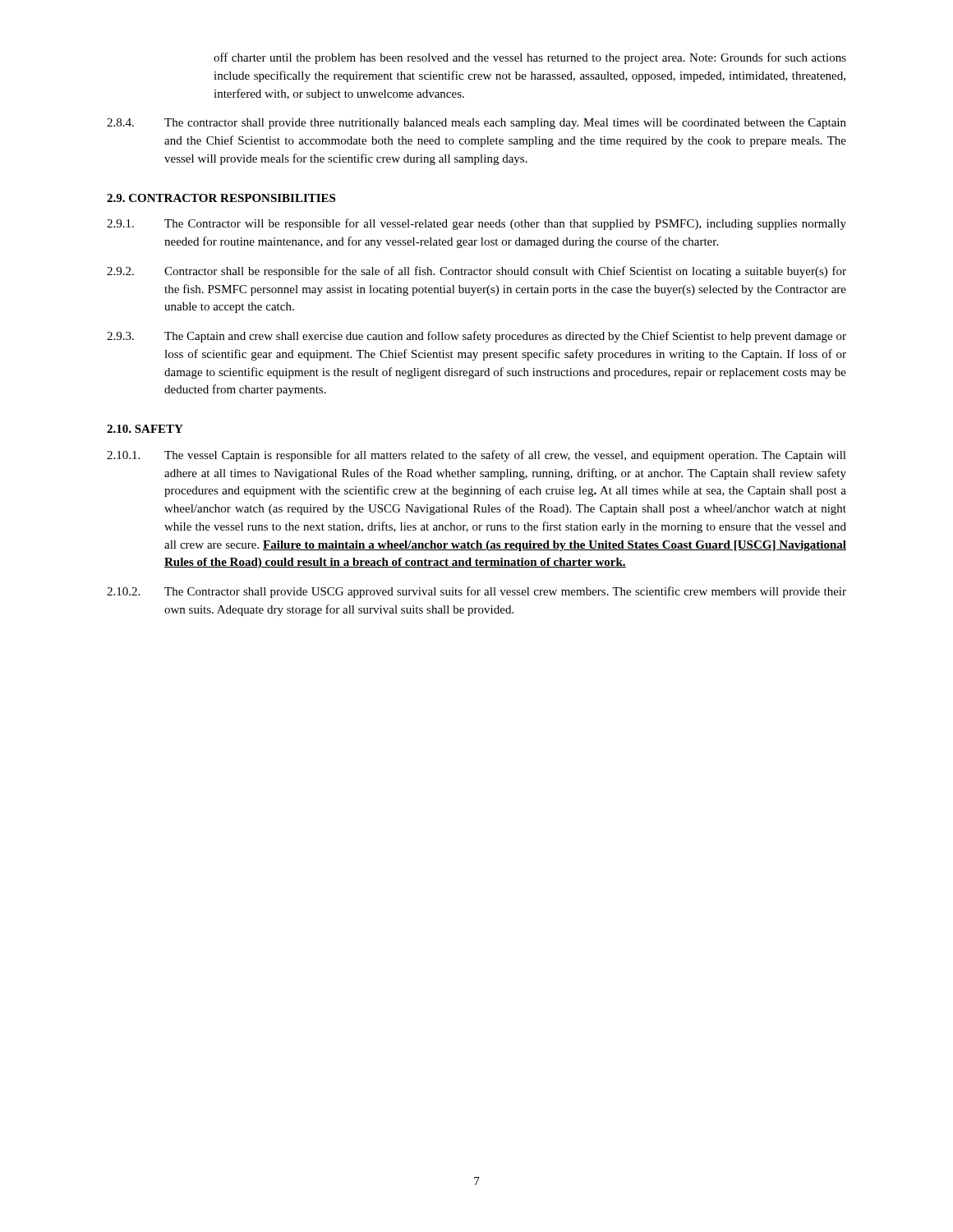This screenshot has width=953, height=1232.
Task: Point to the block beginning "off charter until the problem has been"
Action: 530,75
